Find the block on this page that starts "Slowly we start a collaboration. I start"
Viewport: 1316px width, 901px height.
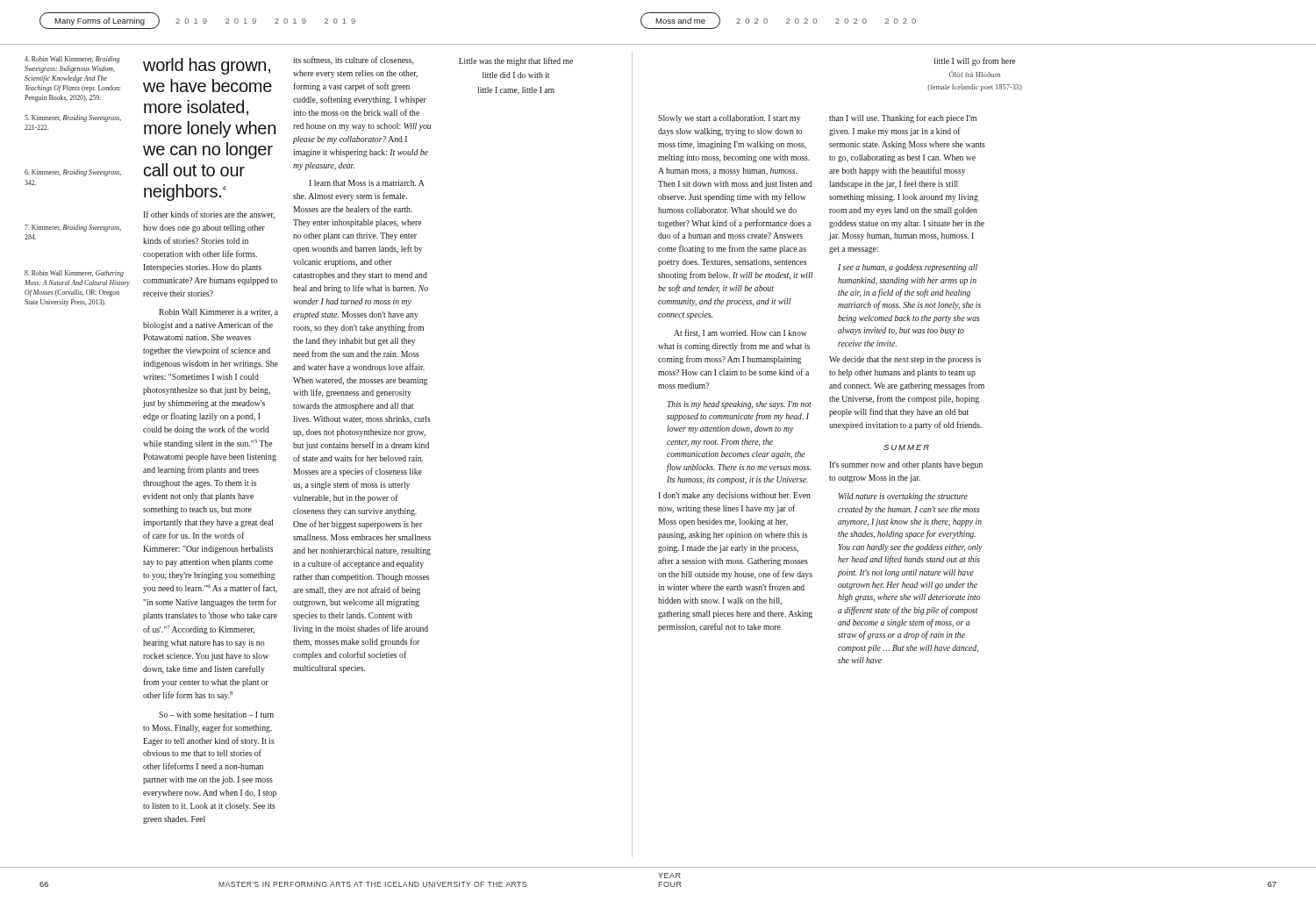(736, 373)
